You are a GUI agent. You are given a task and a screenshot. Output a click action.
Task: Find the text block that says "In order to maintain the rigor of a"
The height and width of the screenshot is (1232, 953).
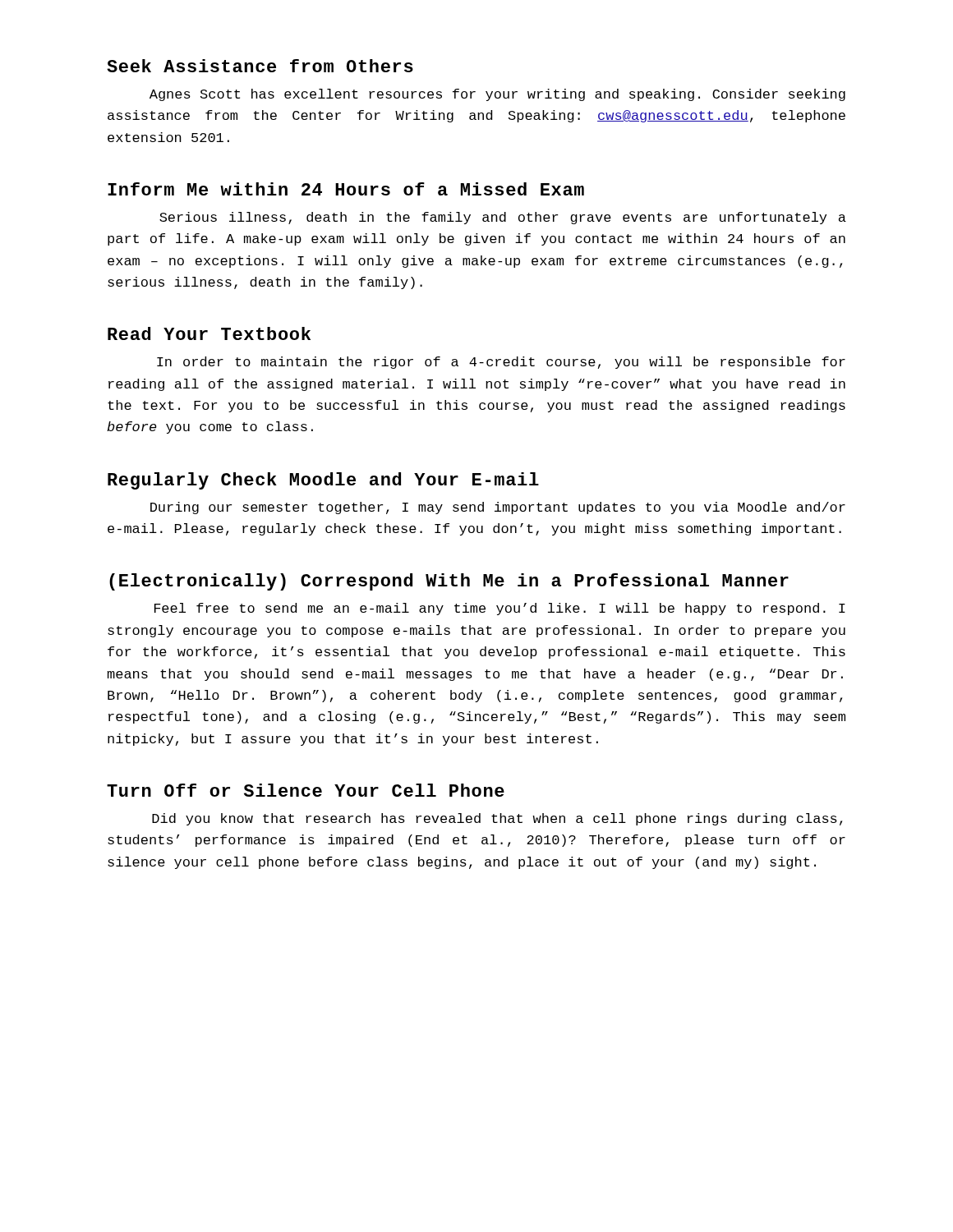click(476, 395)
